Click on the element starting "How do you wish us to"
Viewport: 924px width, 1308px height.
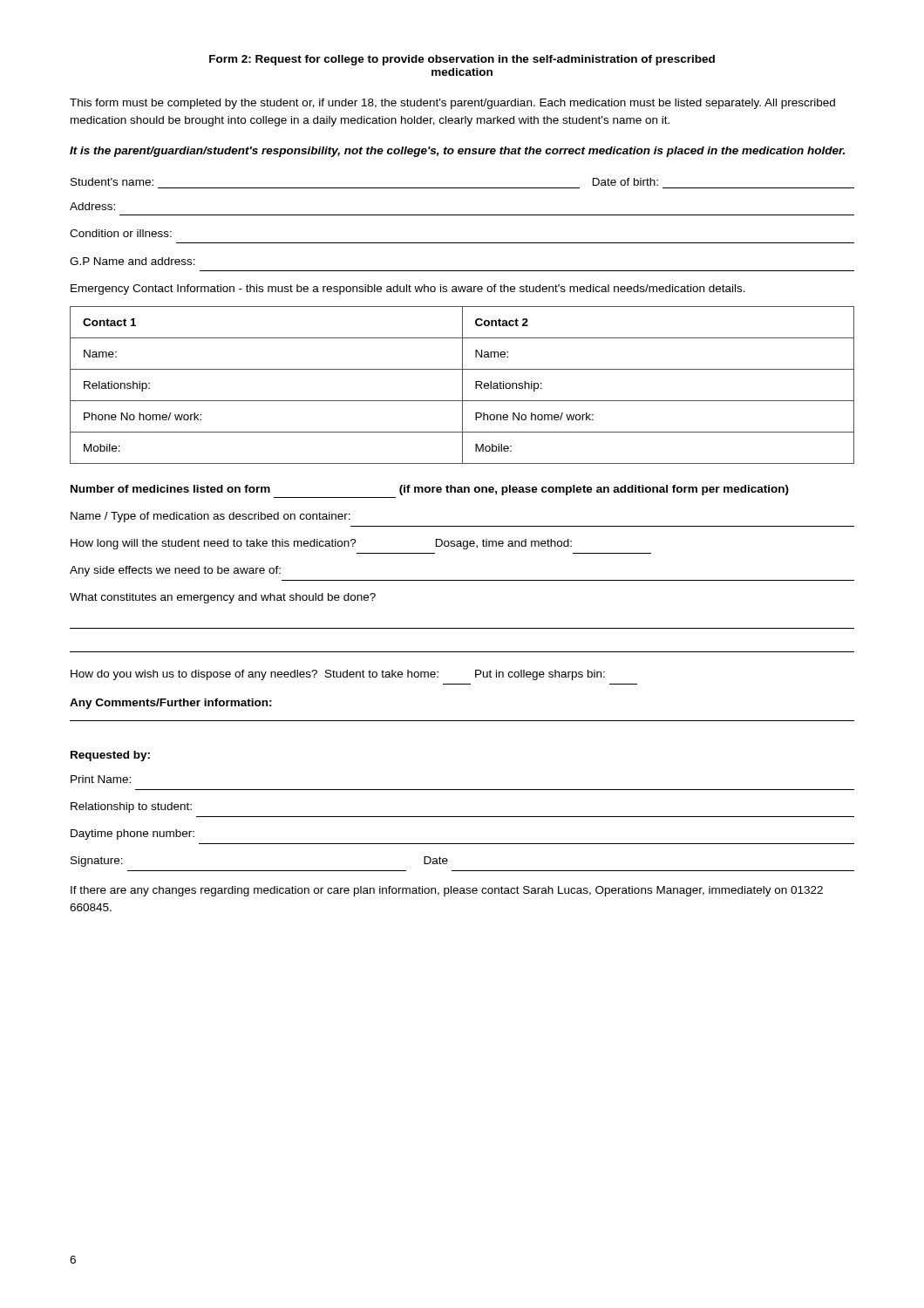(x=353, y=676)
